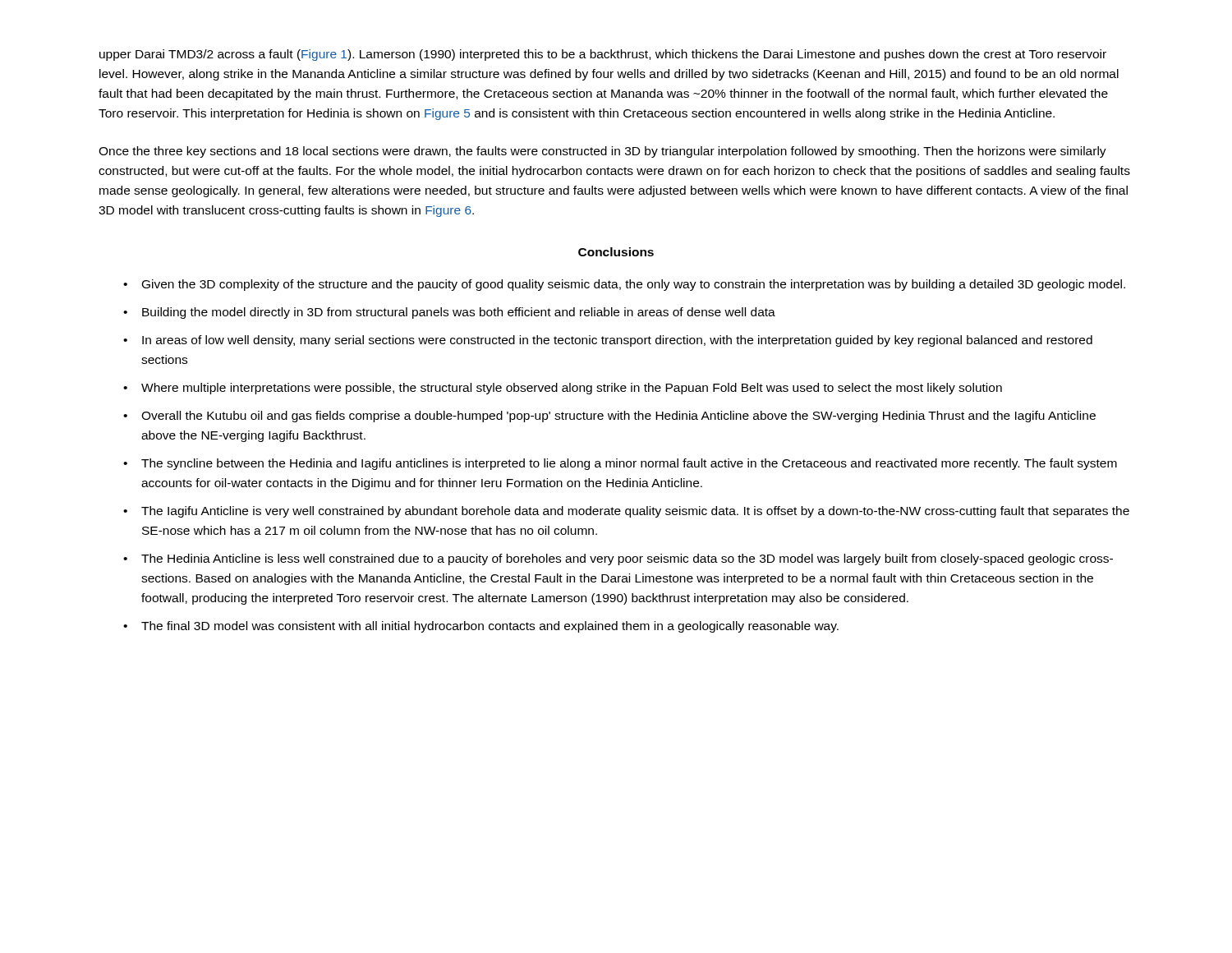Locate the element starting "Once the three key sections and"
Screen dimensions: 953x1232
[614, 180]
